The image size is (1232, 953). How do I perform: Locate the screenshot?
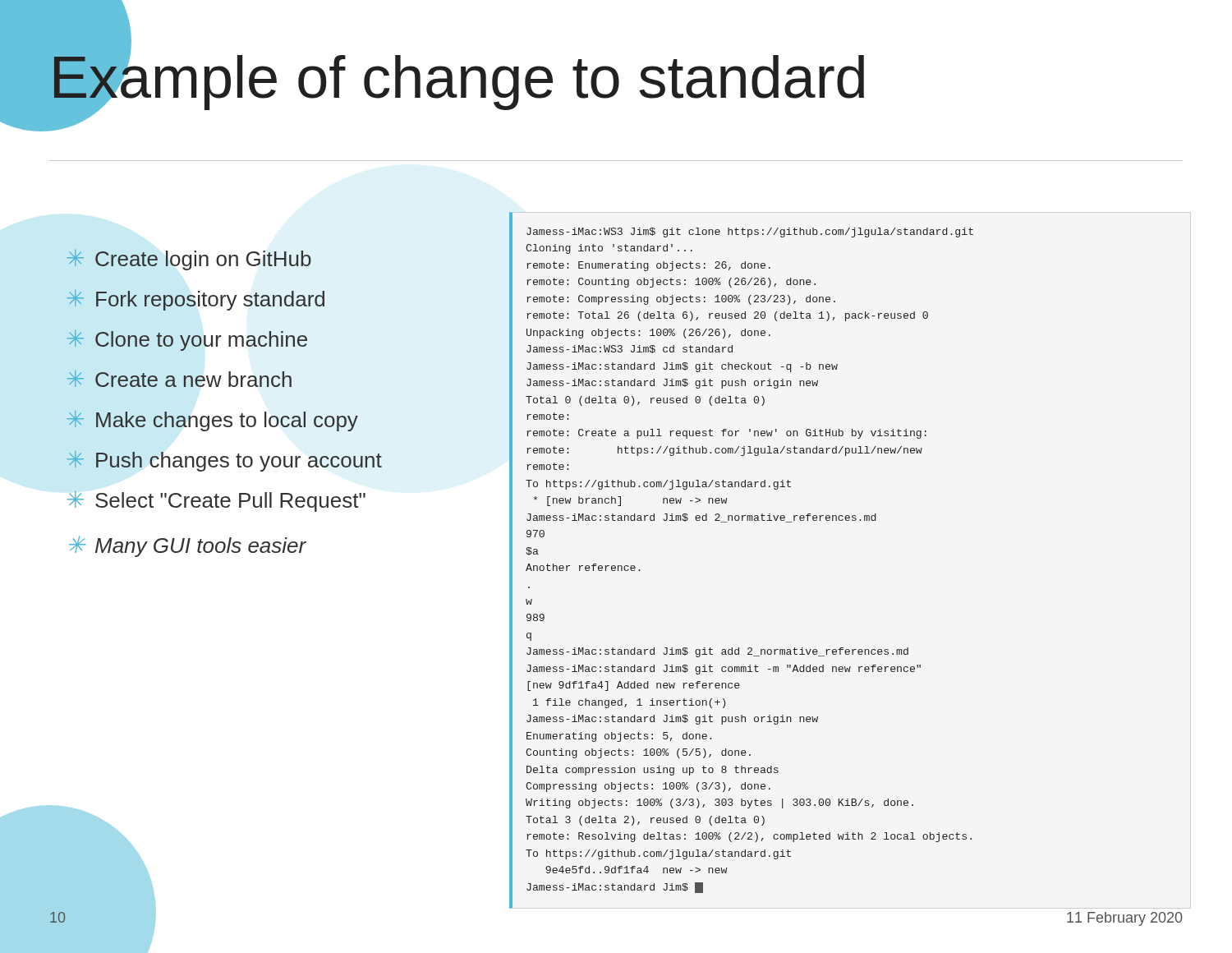point(850,560)
